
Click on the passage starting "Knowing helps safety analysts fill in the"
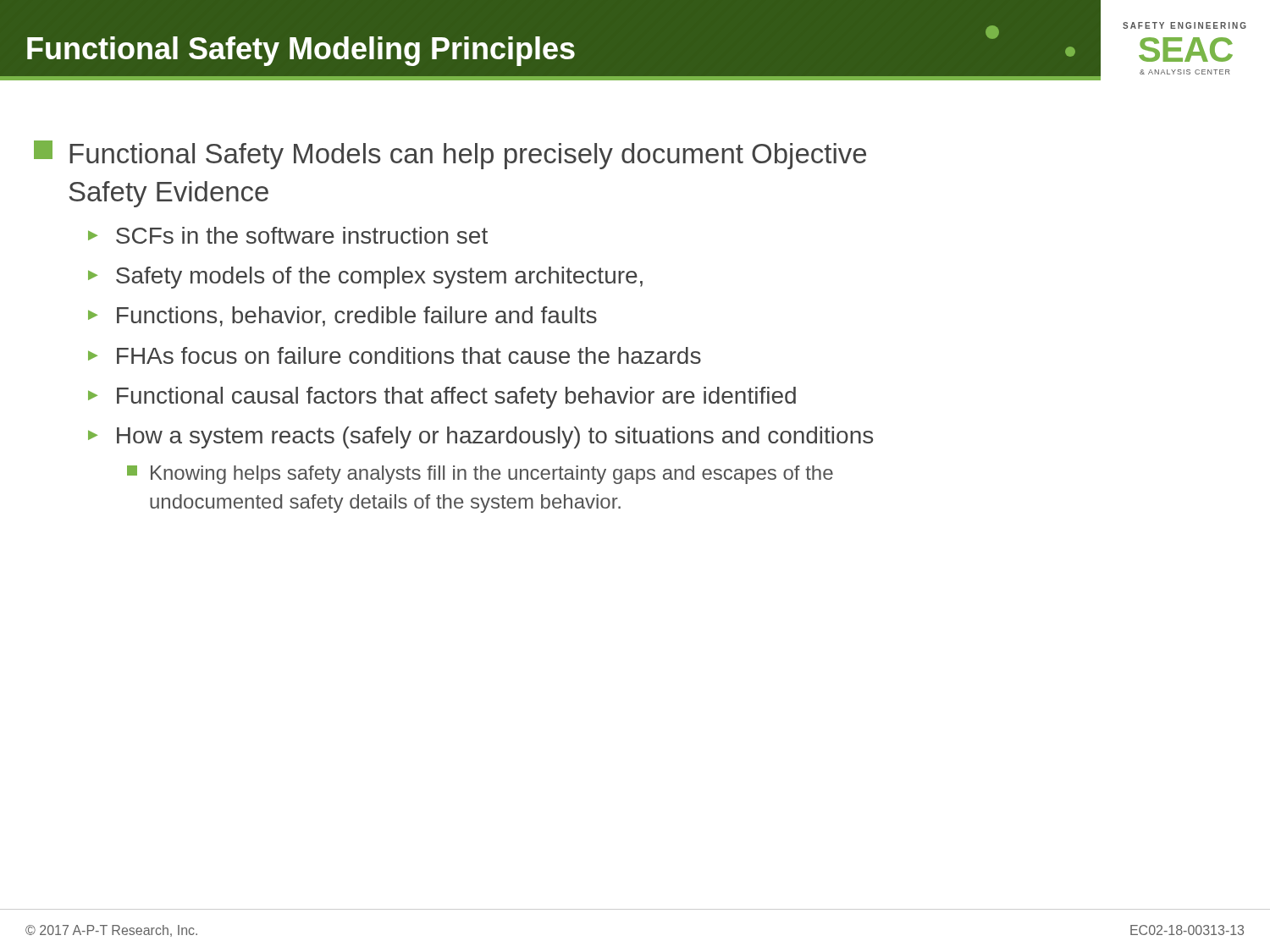480,487
